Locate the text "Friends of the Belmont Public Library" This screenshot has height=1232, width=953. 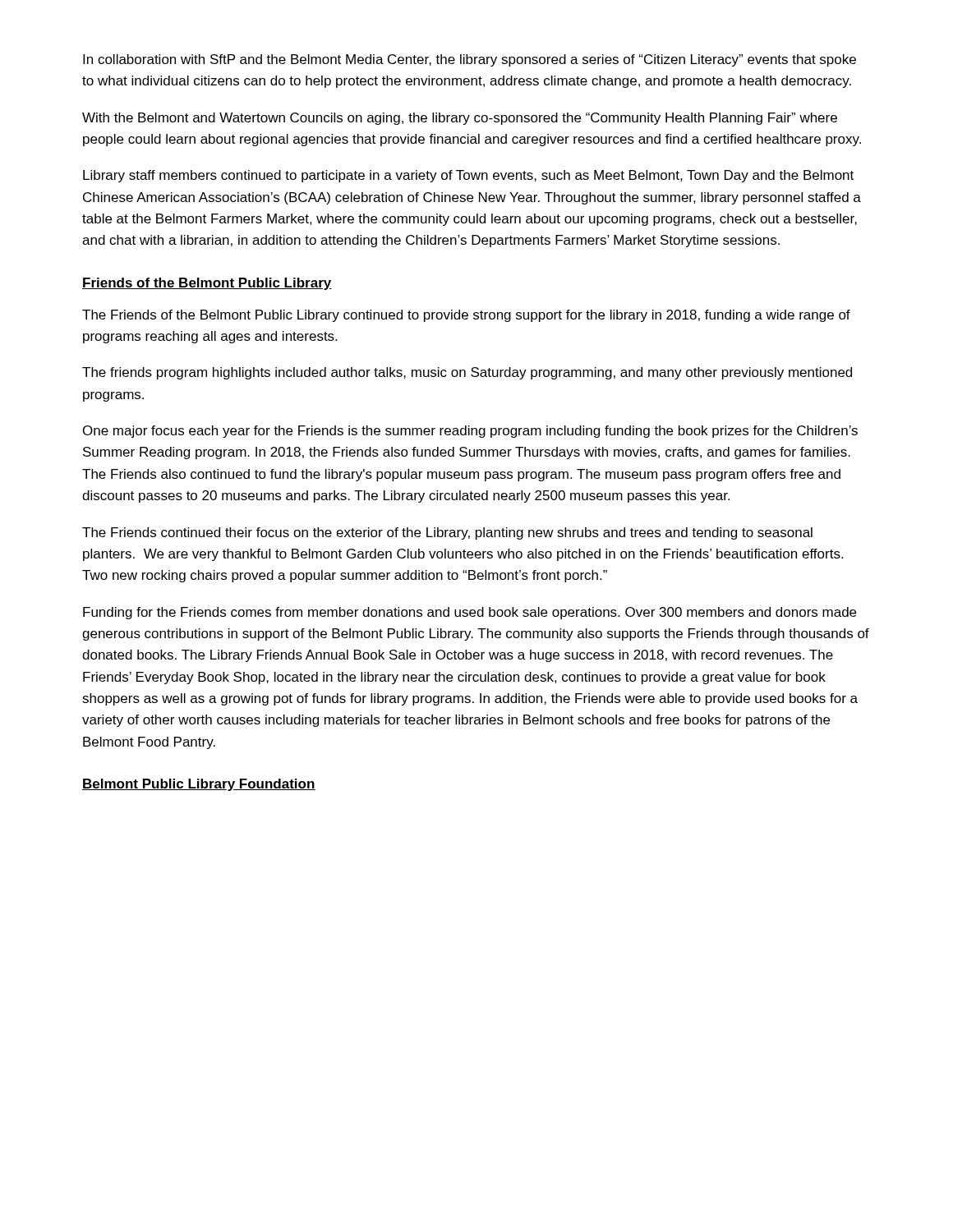point(207,283)
